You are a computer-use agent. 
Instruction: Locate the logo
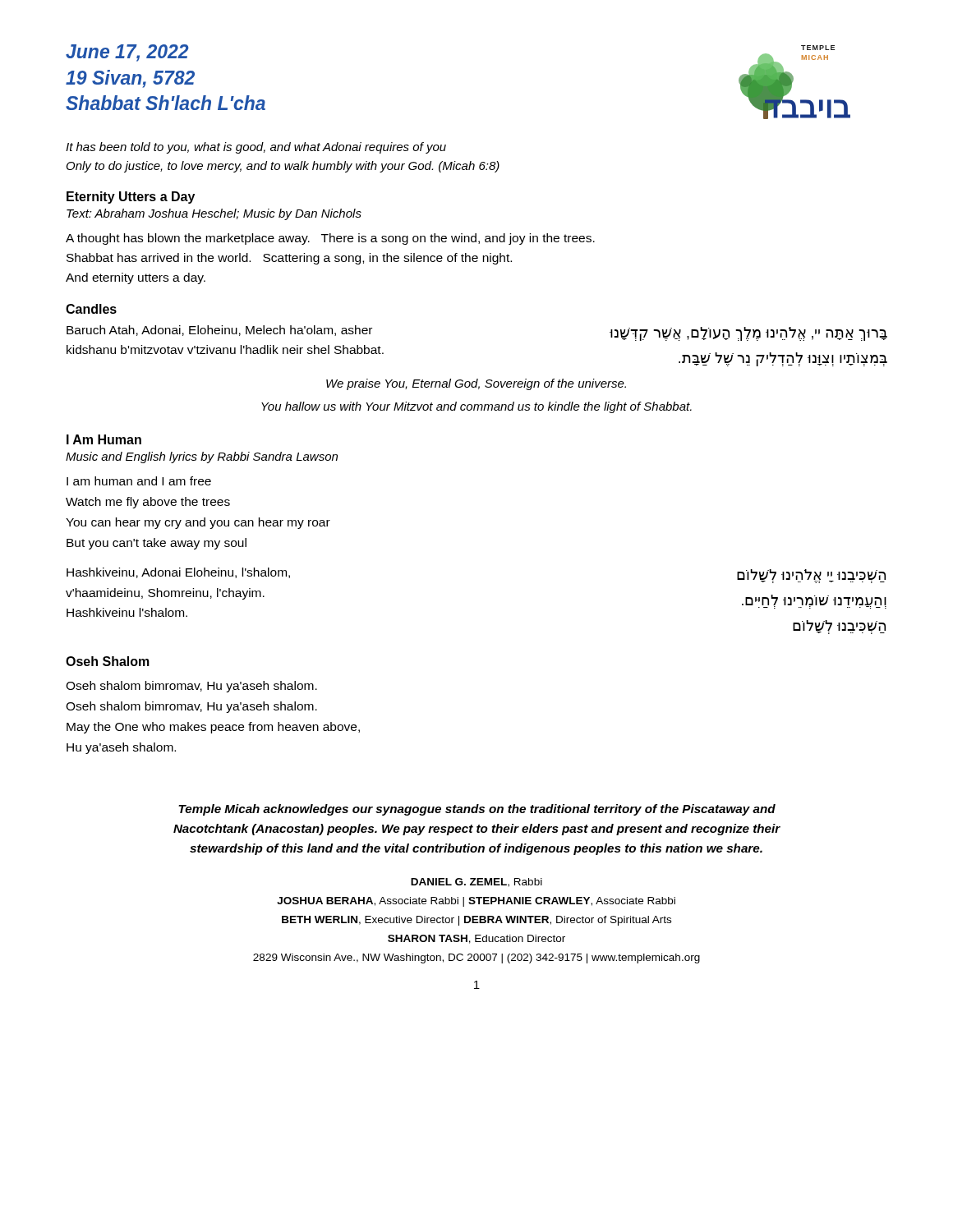(801, 85)
